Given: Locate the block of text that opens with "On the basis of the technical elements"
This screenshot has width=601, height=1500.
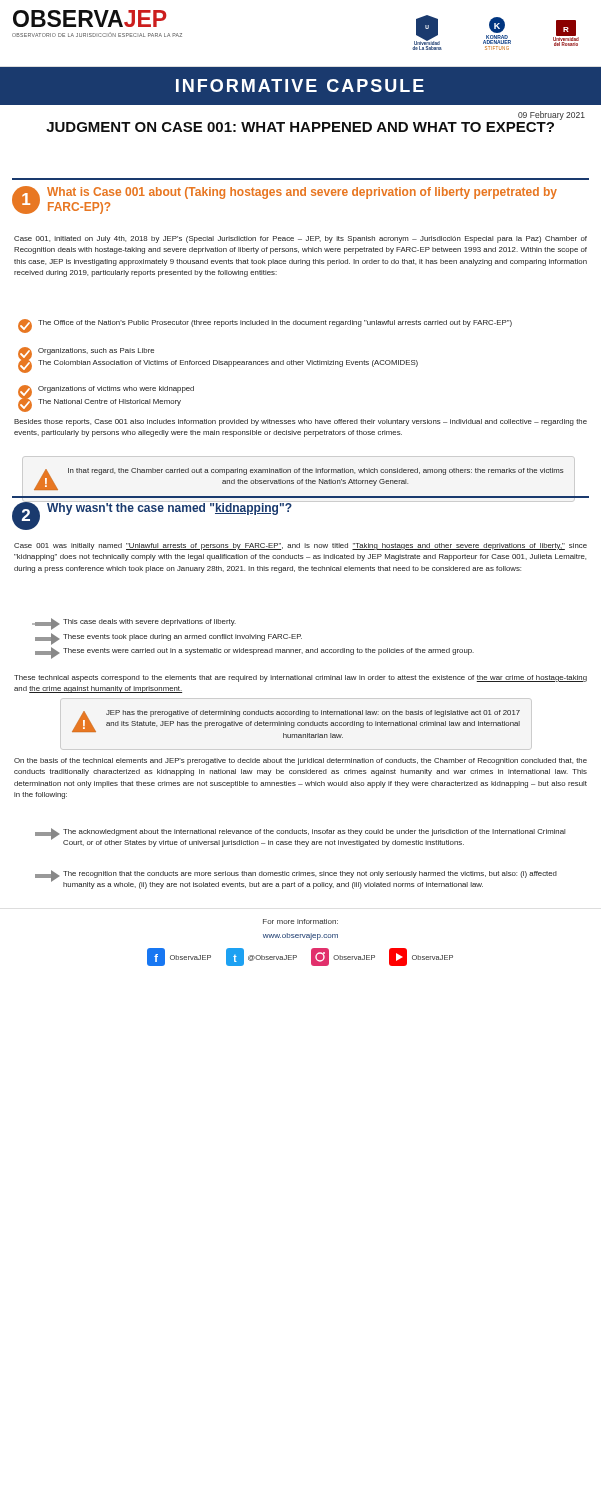Looking at the screenshot, I should [300, 778].
